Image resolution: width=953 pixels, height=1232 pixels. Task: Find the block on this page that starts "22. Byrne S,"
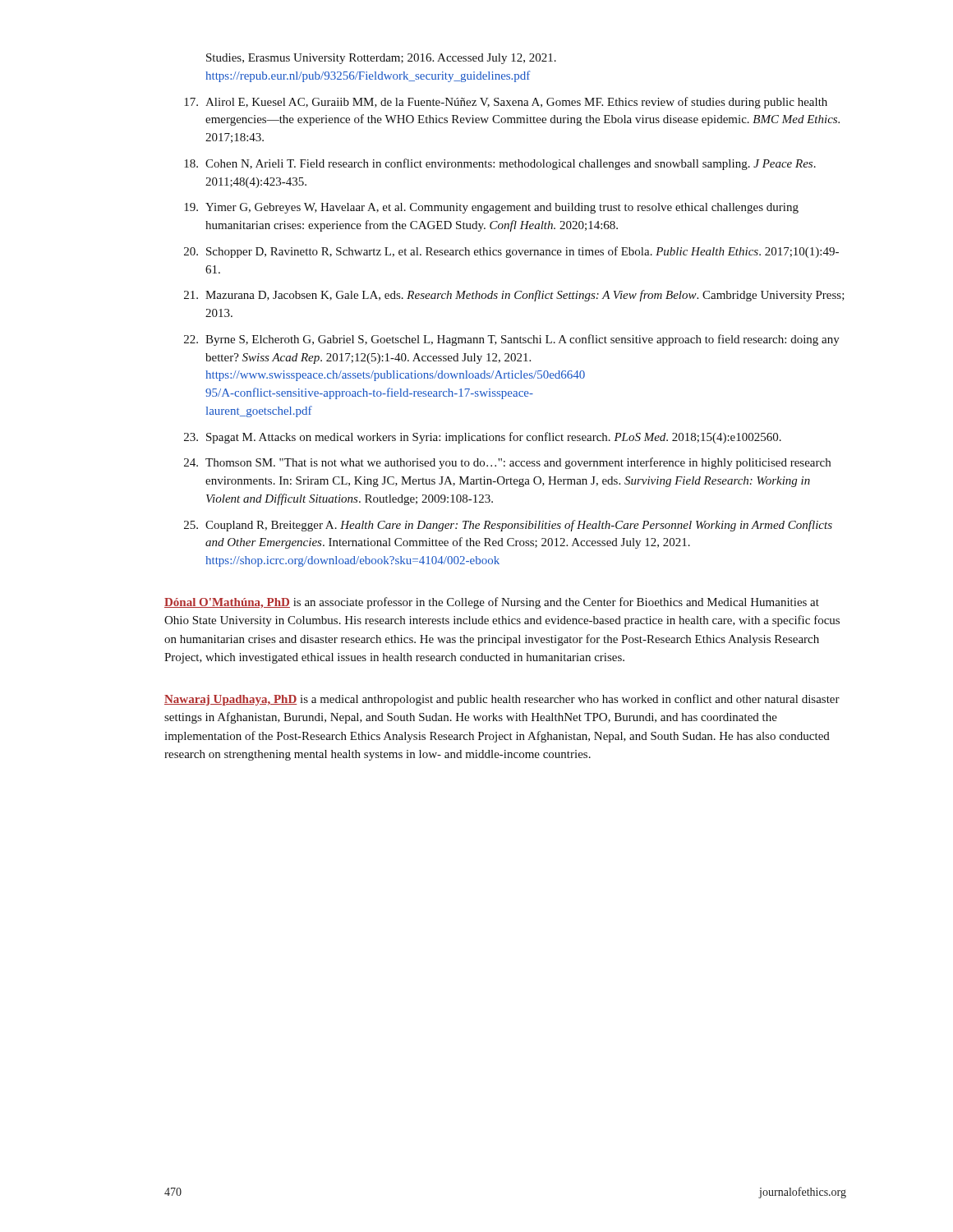click(505, 375)
